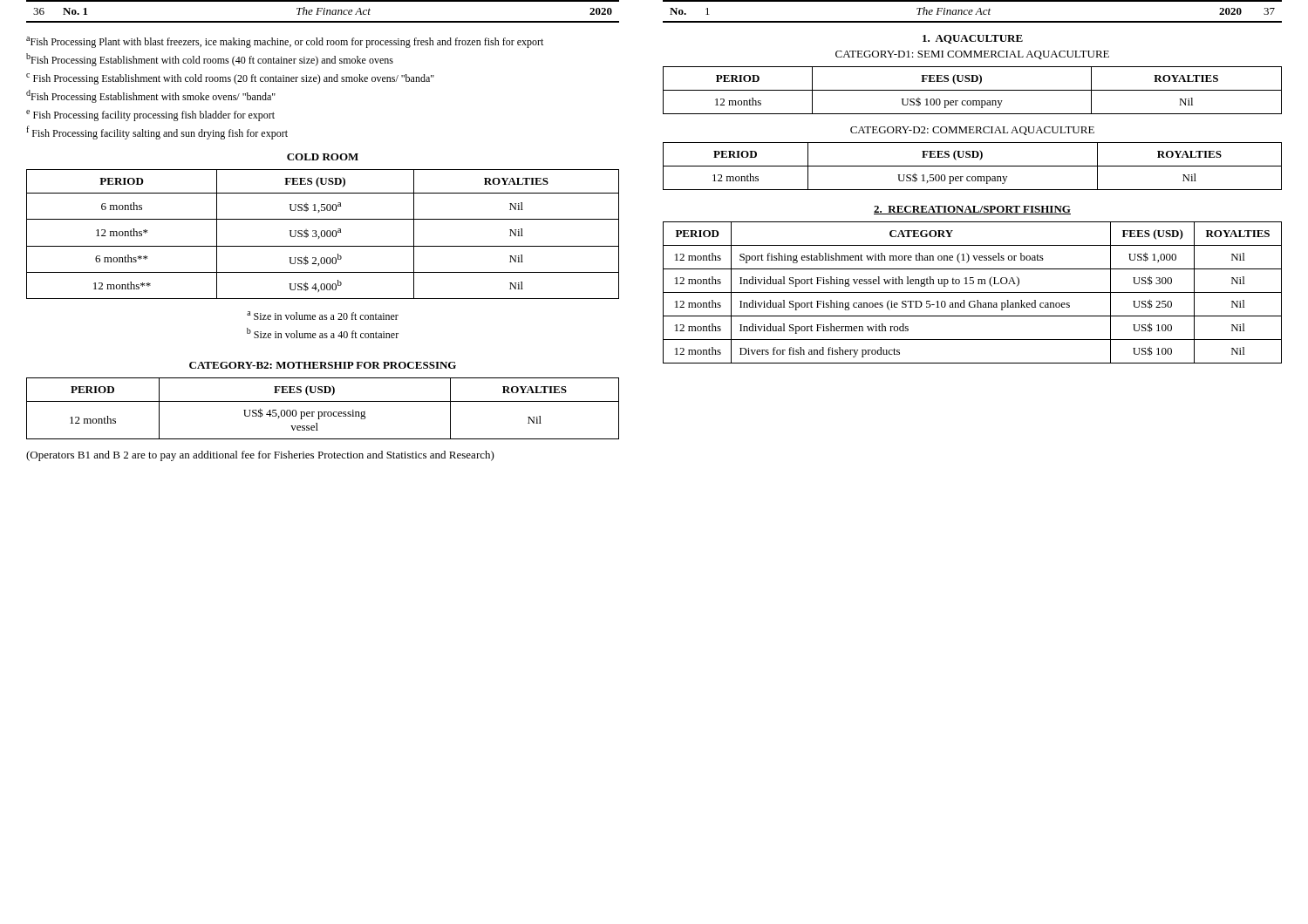Select the section header that reads "1. AQUACULTURE"

[x=972, y=38]
